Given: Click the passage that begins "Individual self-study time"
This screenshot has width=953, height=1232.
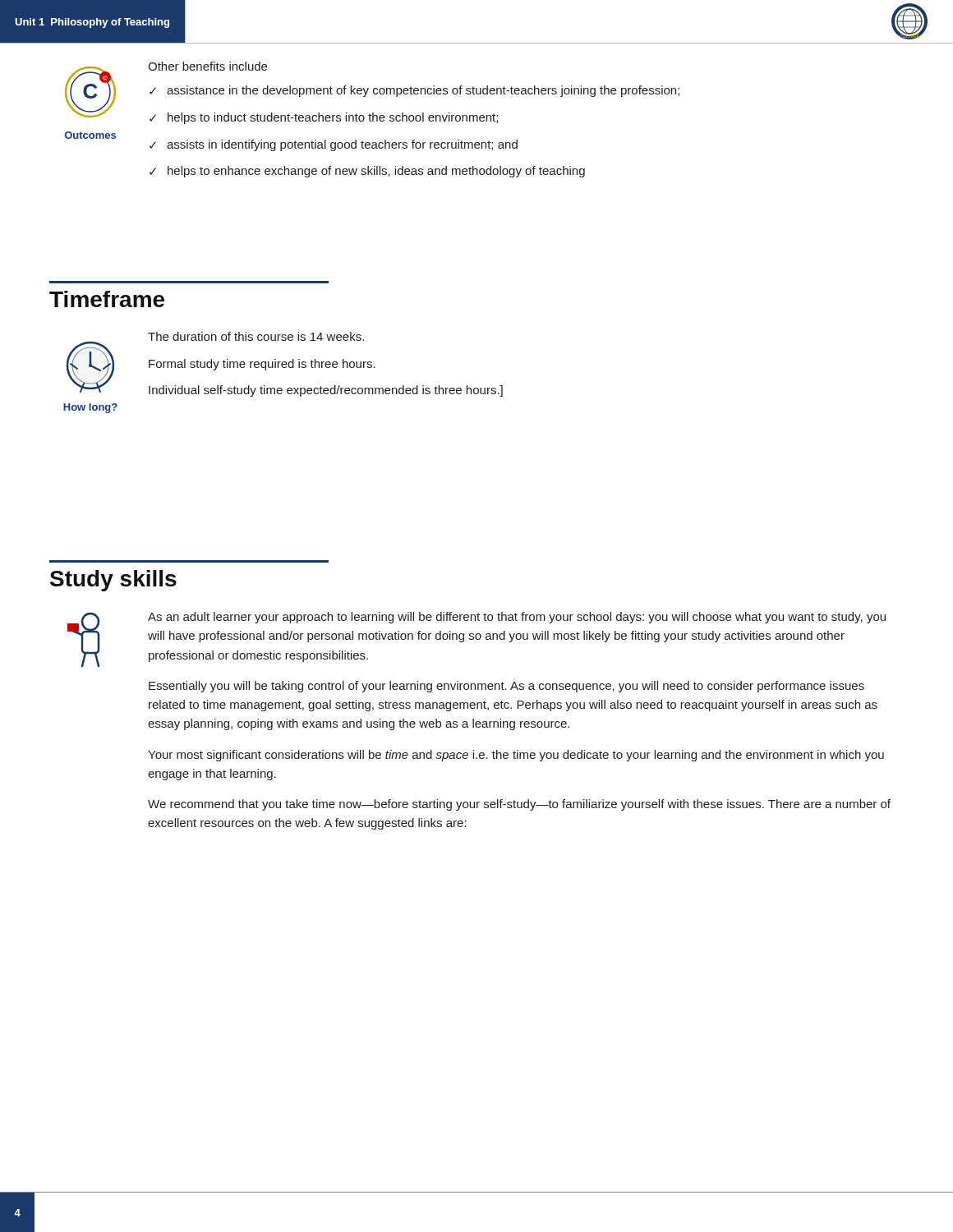Looking at the screenshot, I should (x=326, y=390).
